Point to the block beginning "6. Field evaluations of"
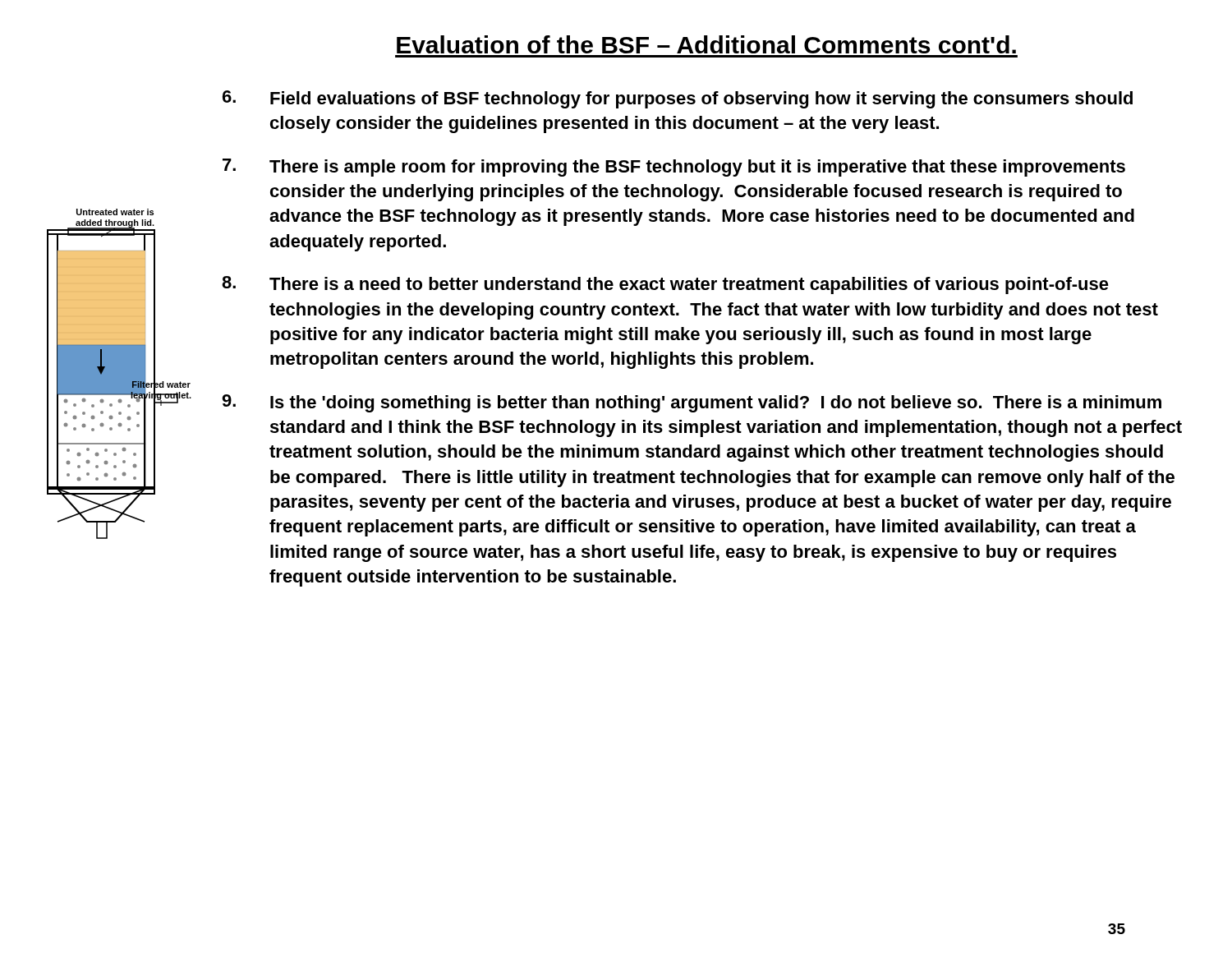Image resolution: width=1232 pixels, height=953 pixels. (704, 111)
